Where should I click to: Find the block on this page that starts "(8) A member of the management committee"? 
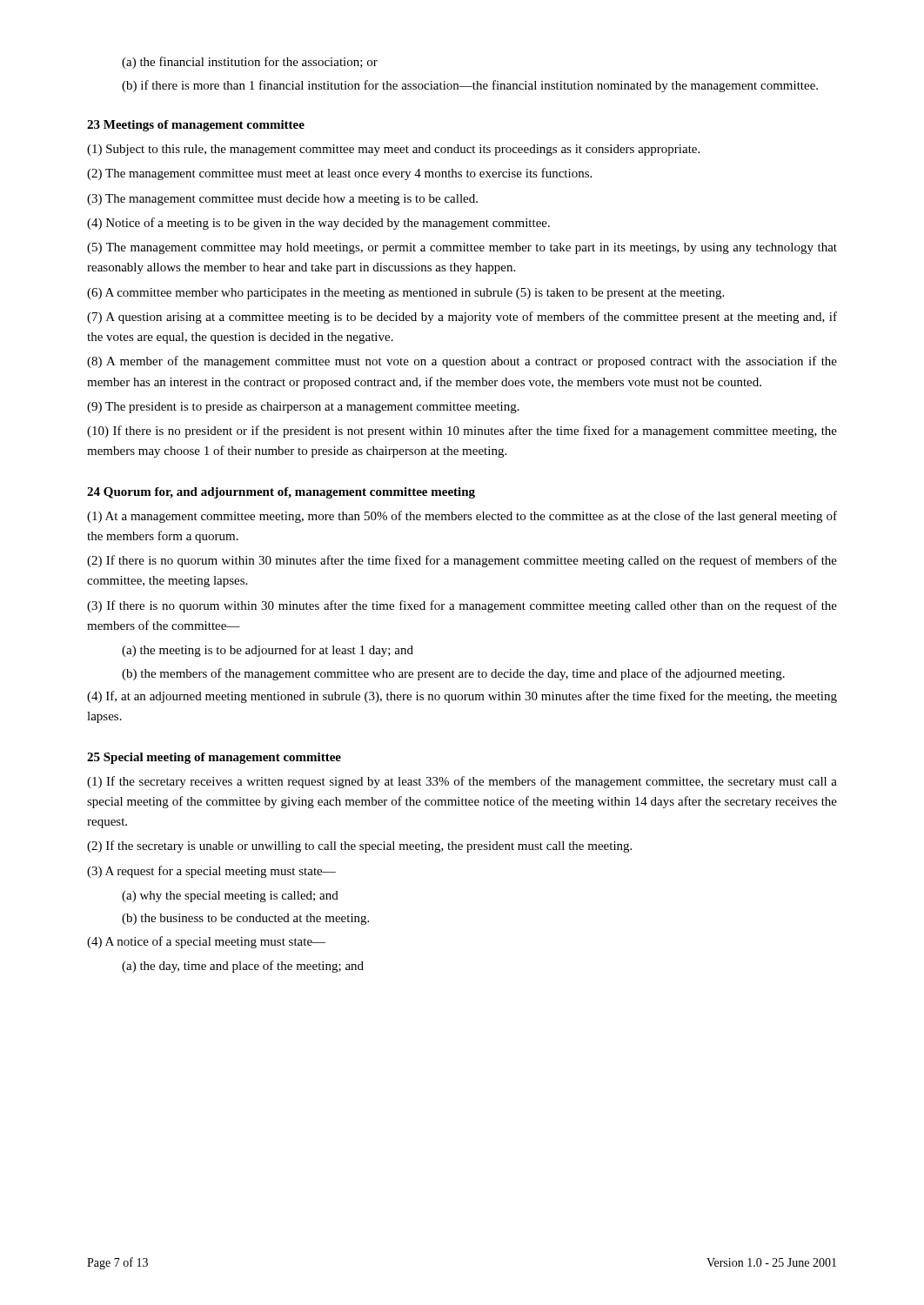click(x=462, y=371)
